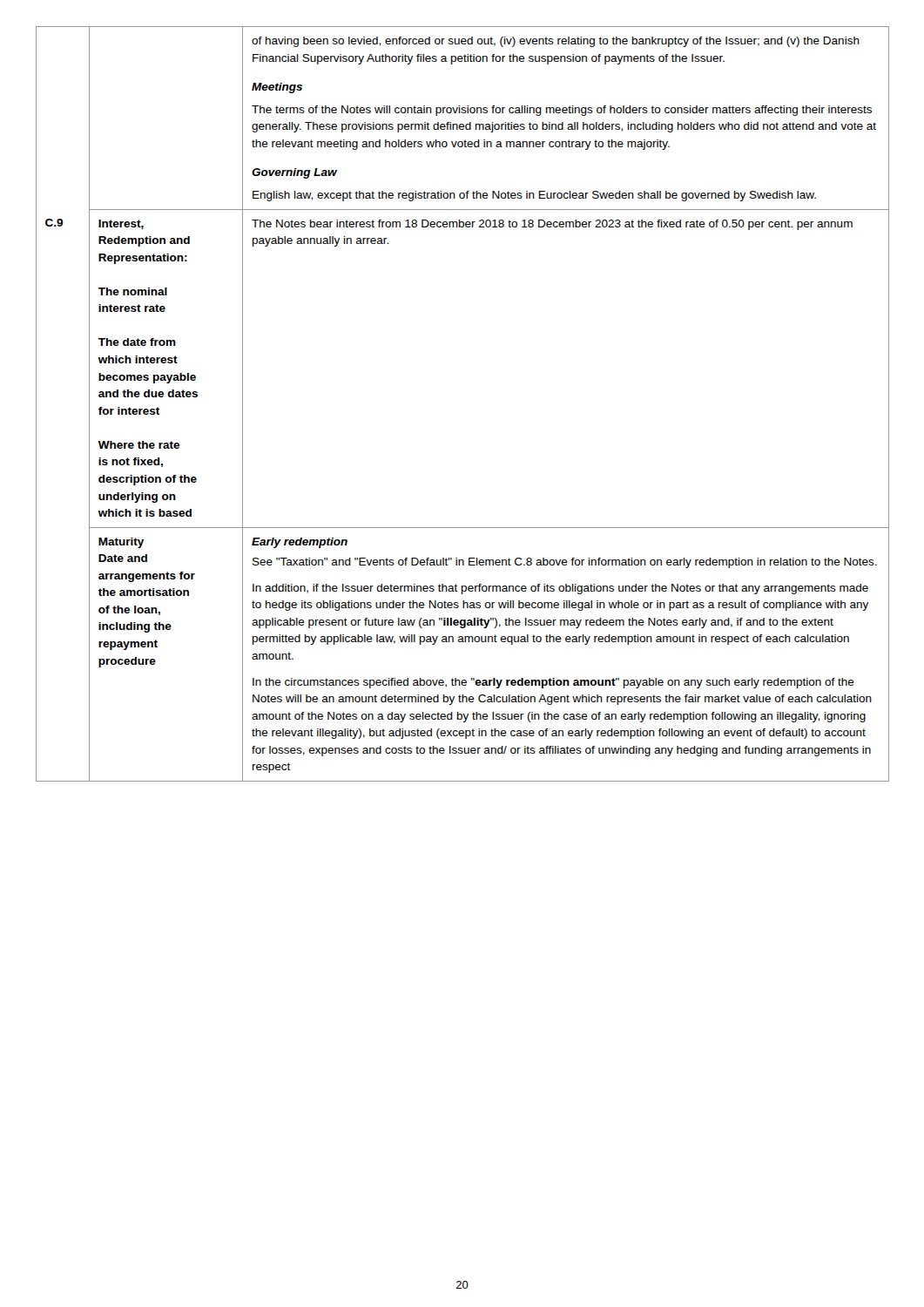924x1307 pixels.
Task: Select the text block starting "See "Taxation" and "Events of Default" in"
Action: 565,563
